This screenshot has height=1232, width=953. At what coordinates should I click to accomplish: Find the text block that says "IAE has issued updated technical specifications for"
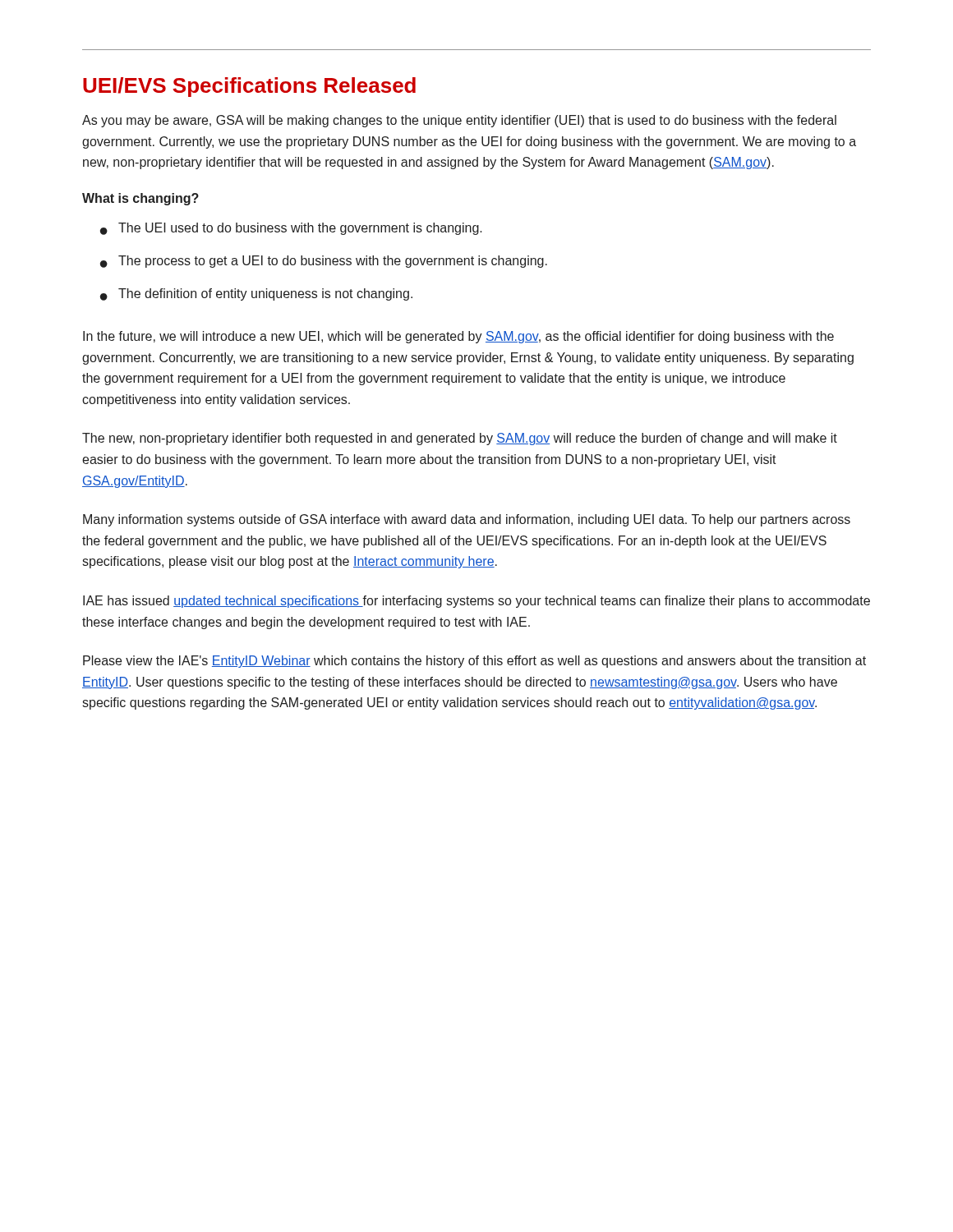point(476,611)
